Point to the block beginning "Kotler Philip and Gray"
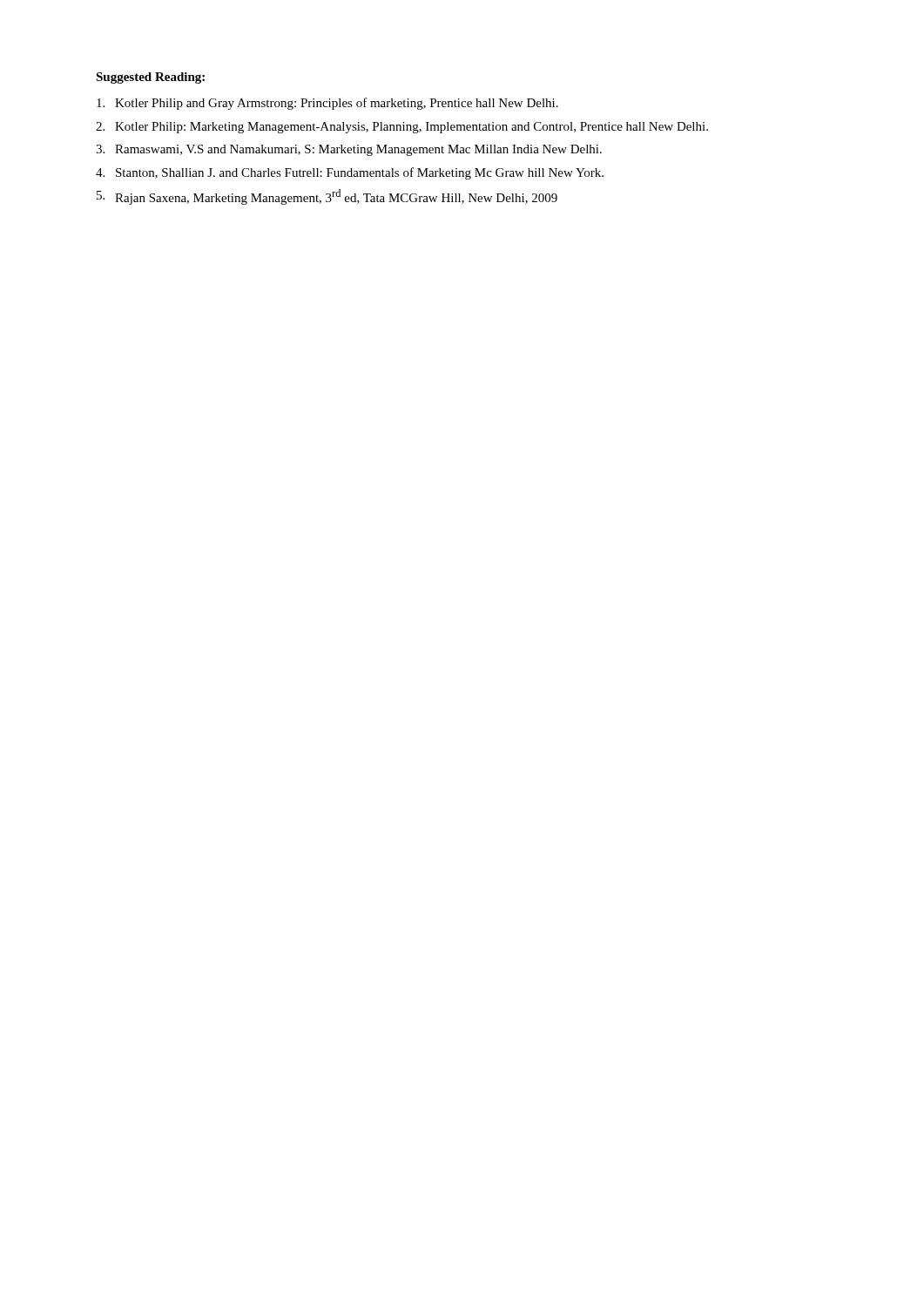 [462, 103]
